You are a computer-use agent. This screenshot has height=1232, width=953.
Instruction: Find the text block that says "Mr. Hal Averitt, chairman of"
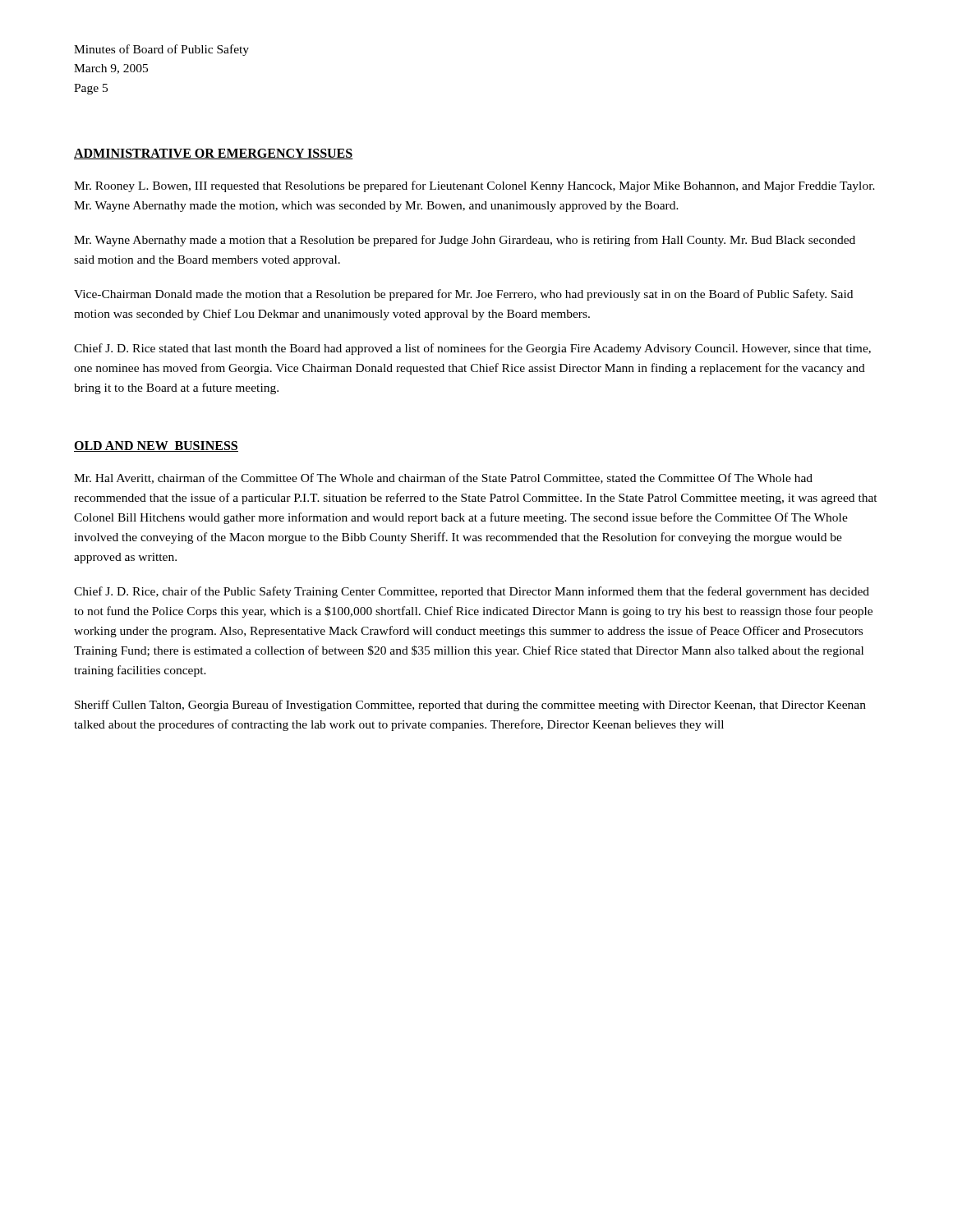pos(476,517)
